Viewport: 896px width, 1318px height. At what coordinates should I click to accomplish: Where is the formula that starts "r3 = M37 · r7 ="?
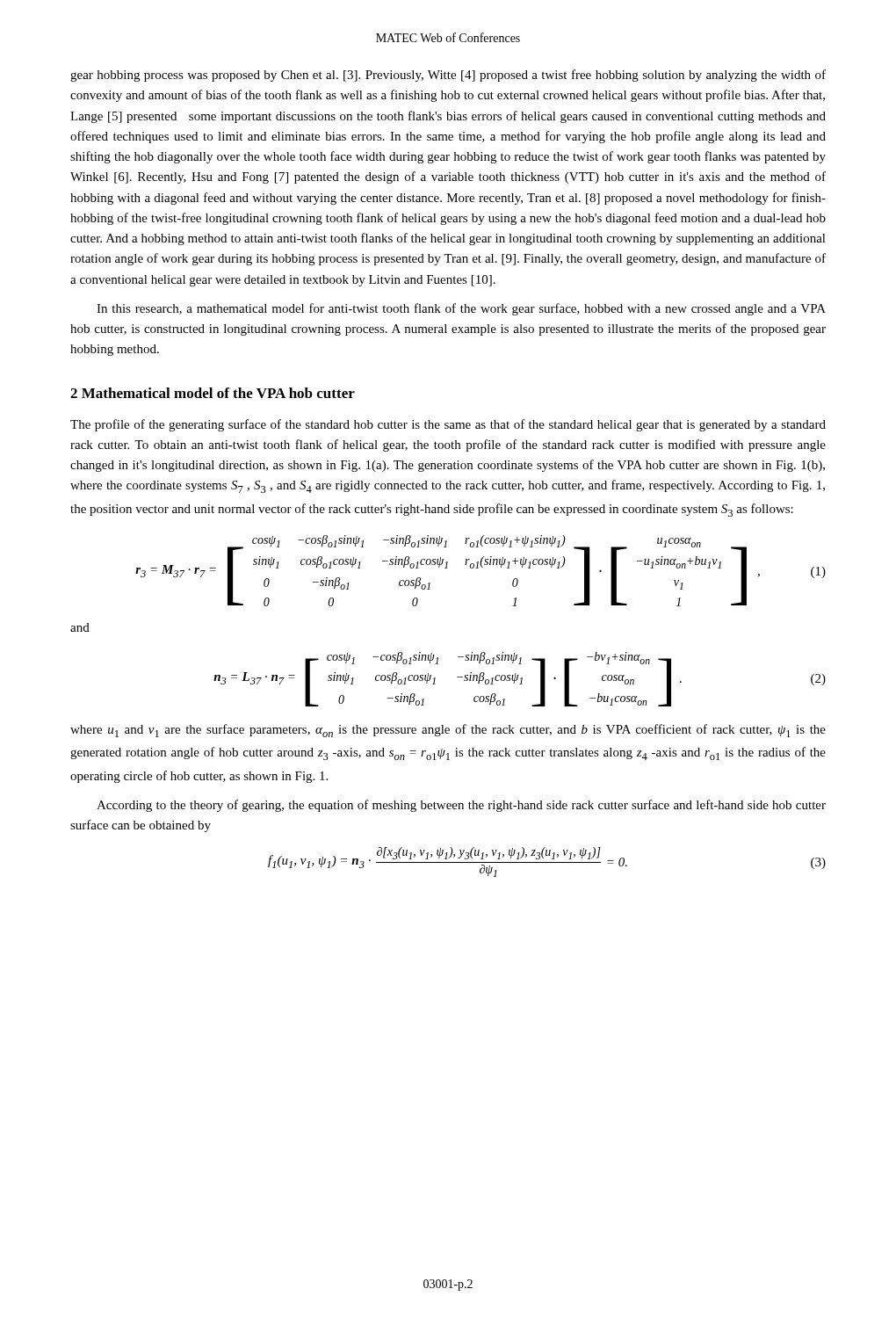481,572
